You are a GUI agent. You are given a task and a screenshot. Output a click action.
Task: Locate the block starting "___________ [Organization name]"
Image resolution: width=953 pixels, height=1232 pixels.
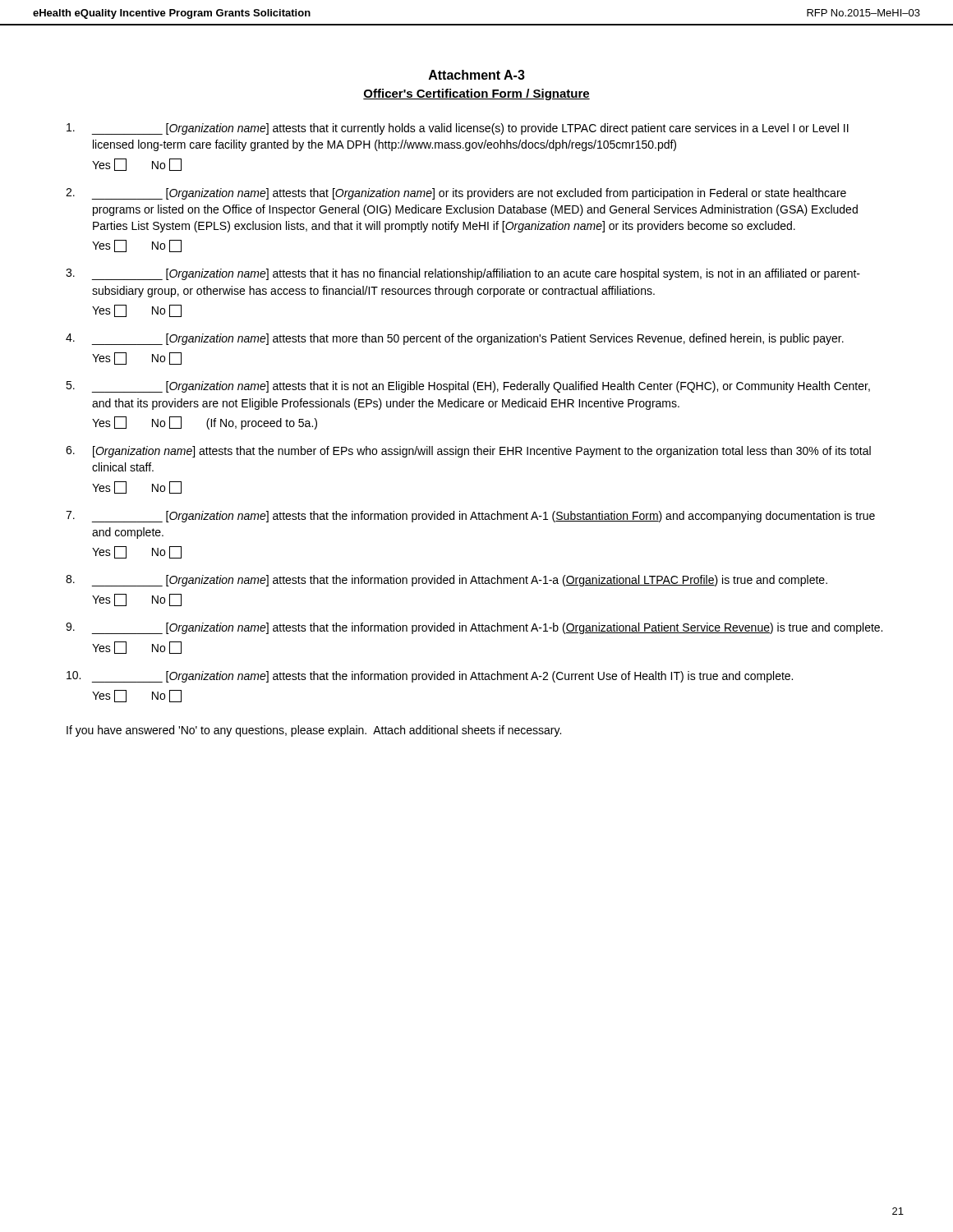(476, 146)
